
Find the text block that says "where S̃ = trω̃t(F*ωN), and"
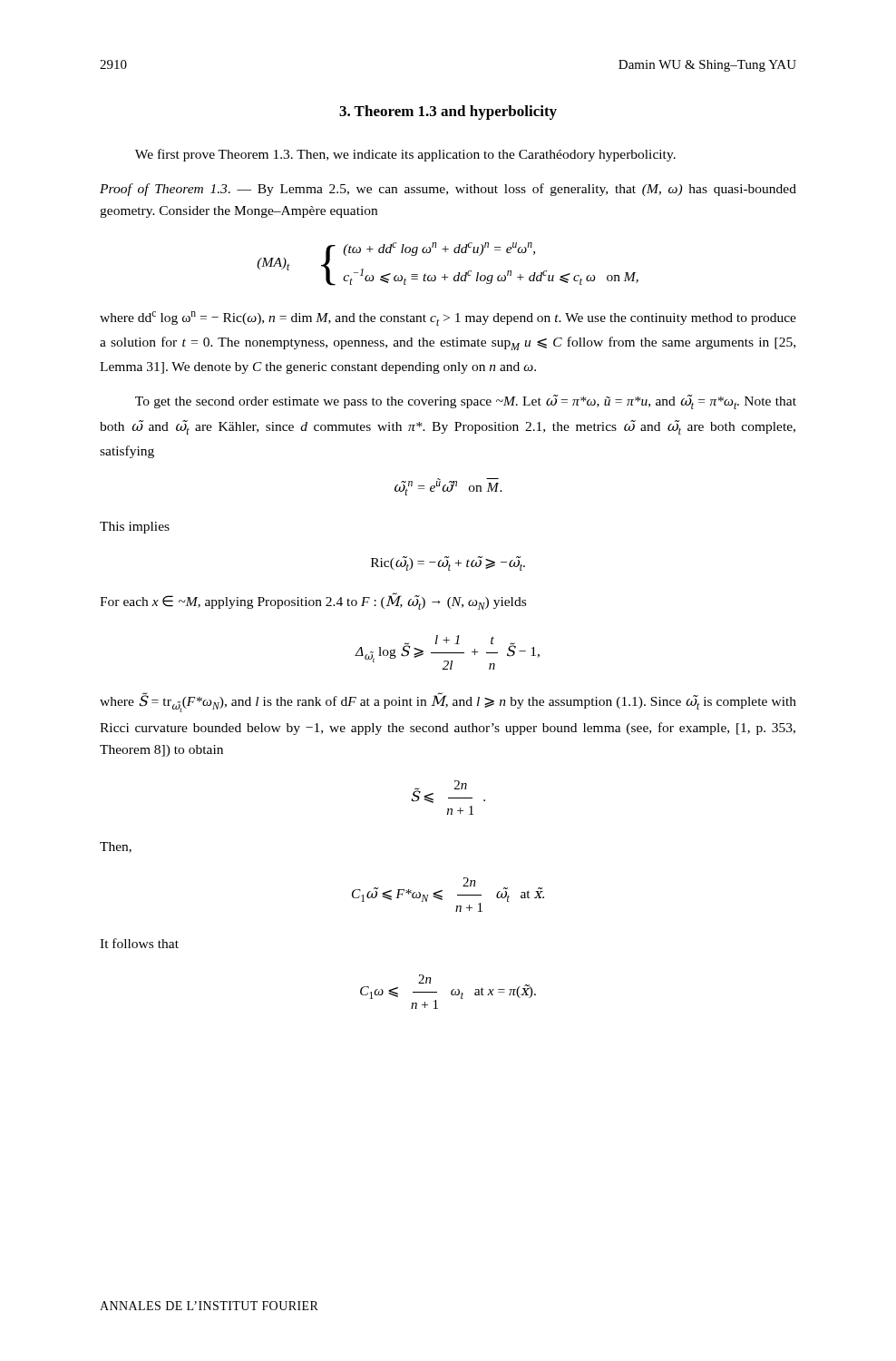448,725
